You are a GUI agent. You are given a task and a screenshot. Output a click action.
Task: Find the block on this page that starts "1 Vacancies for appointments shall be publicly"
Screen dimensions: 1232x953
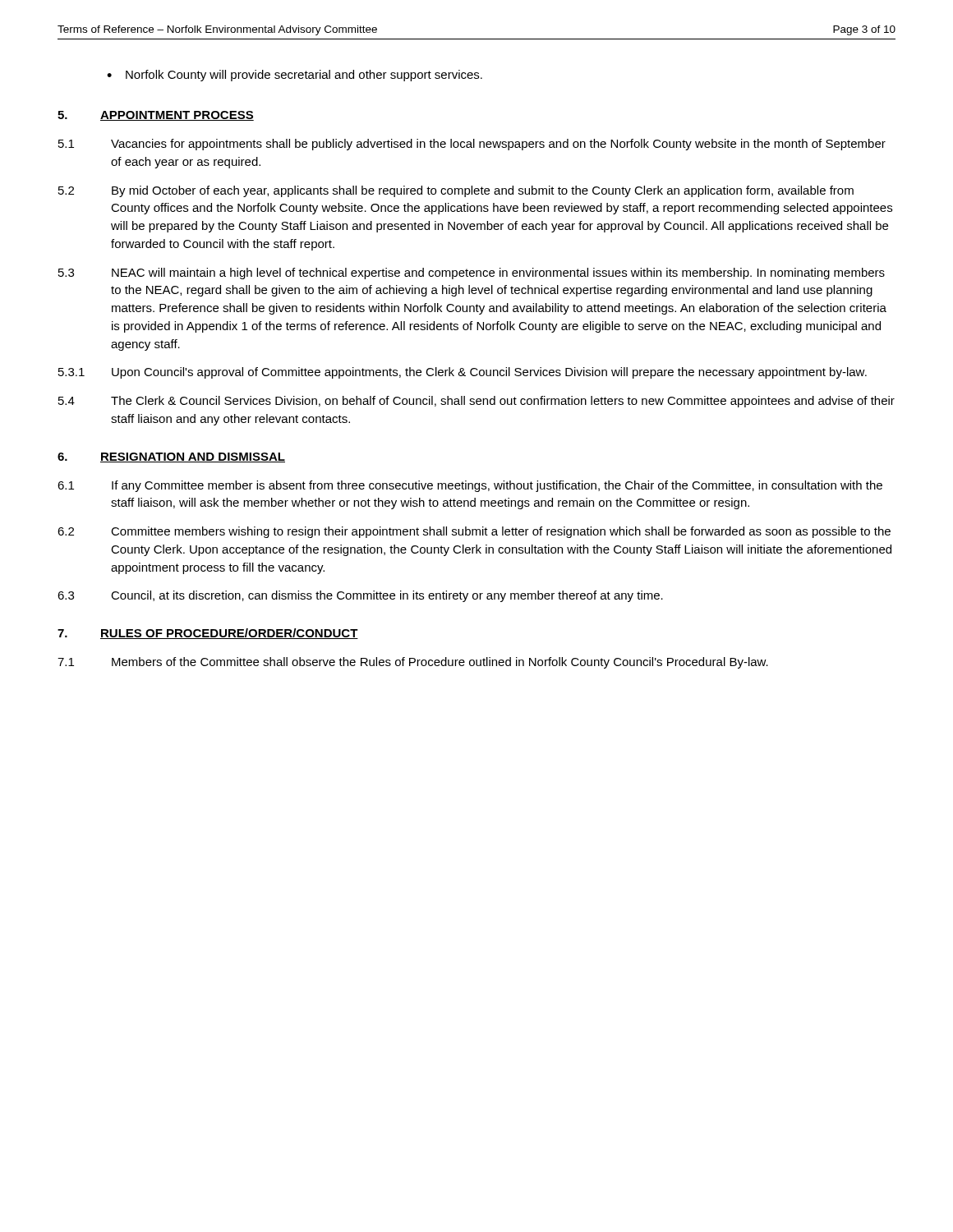476,153
